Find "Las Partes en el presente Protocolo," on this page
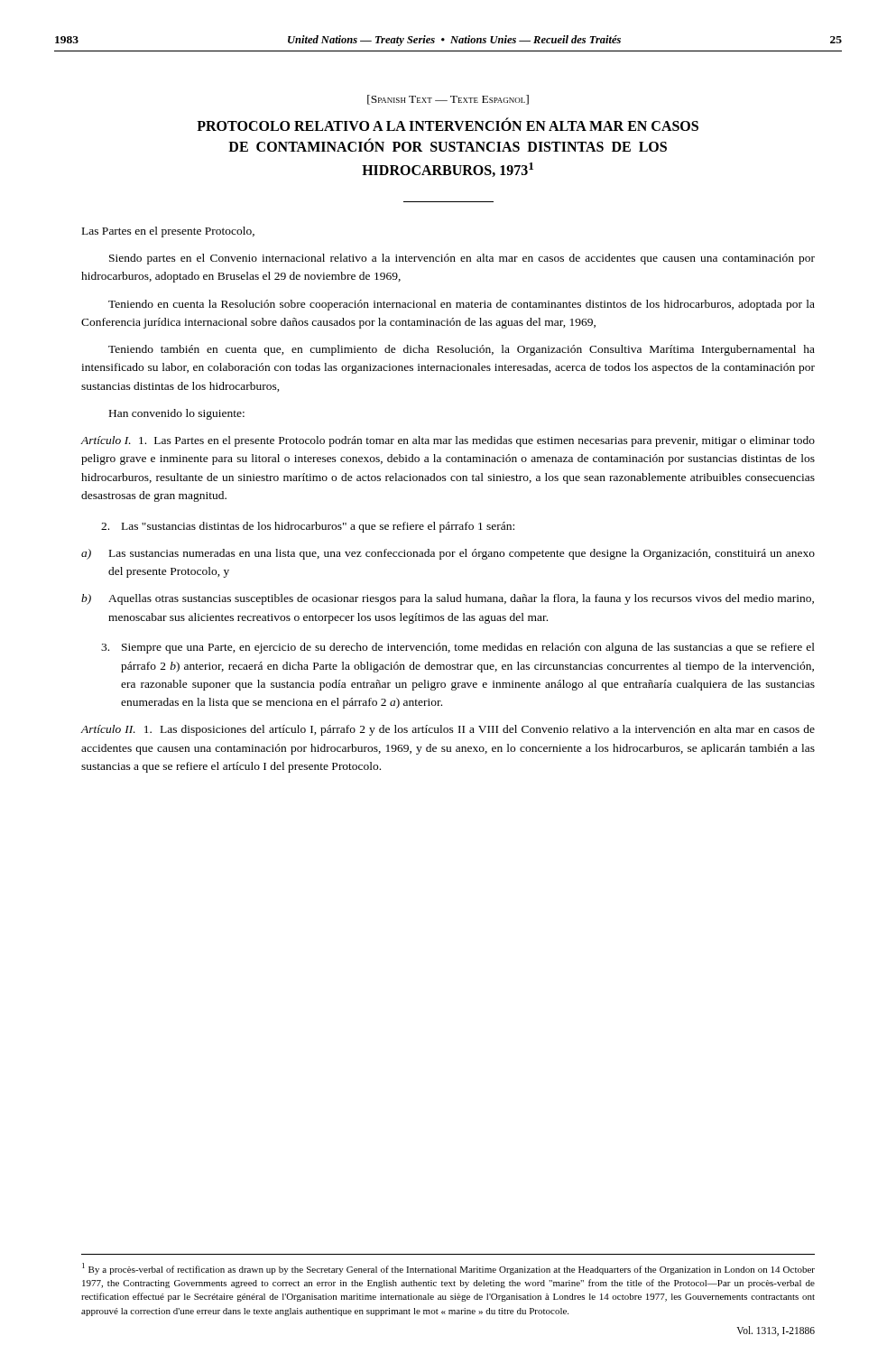Image resolution: width=896 pixels, height=1354 pixels. click(x=168, y=231)
